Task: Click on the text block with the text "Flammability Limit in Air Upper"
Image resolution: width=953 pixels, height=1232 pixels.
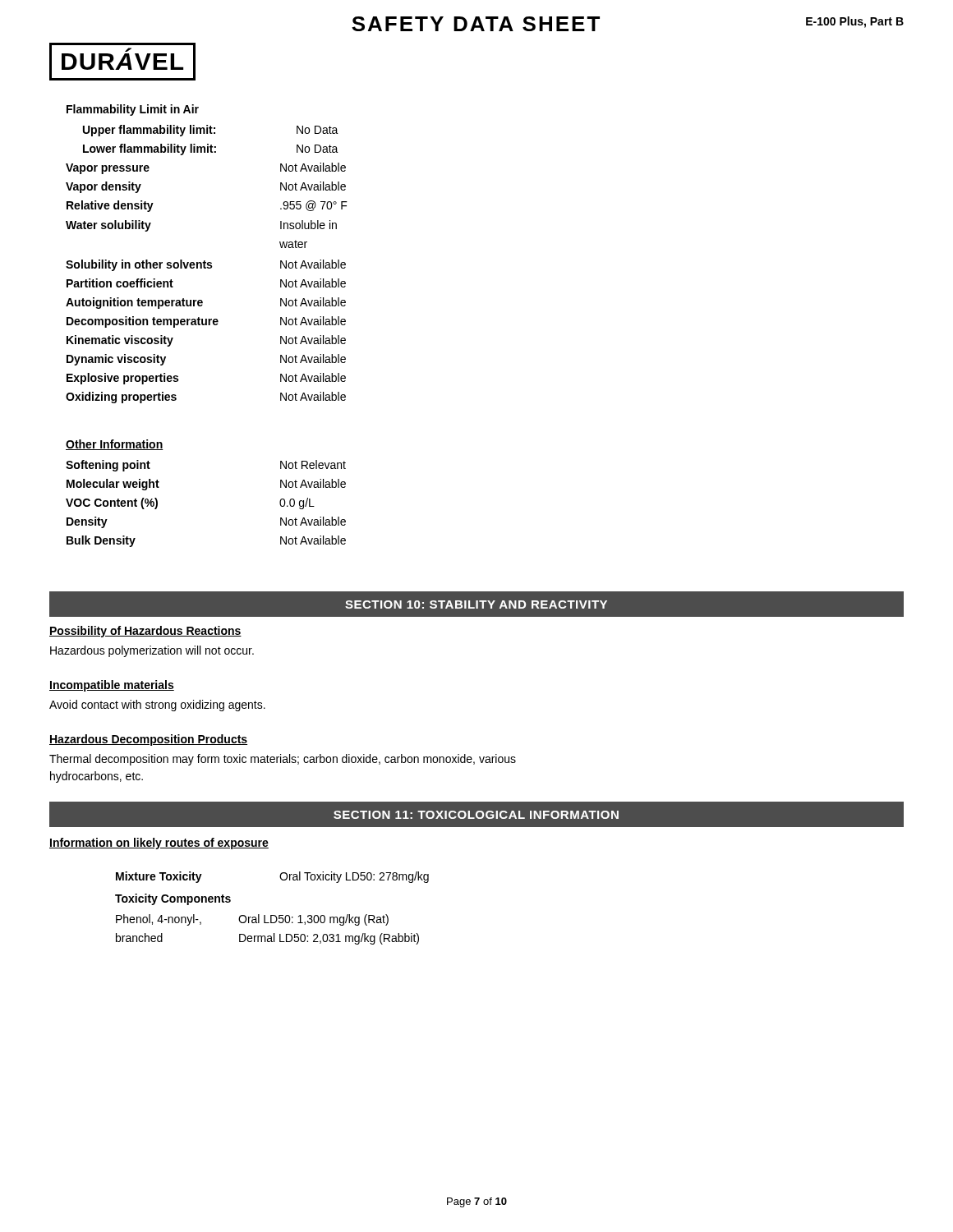Action: coord(271,254)
